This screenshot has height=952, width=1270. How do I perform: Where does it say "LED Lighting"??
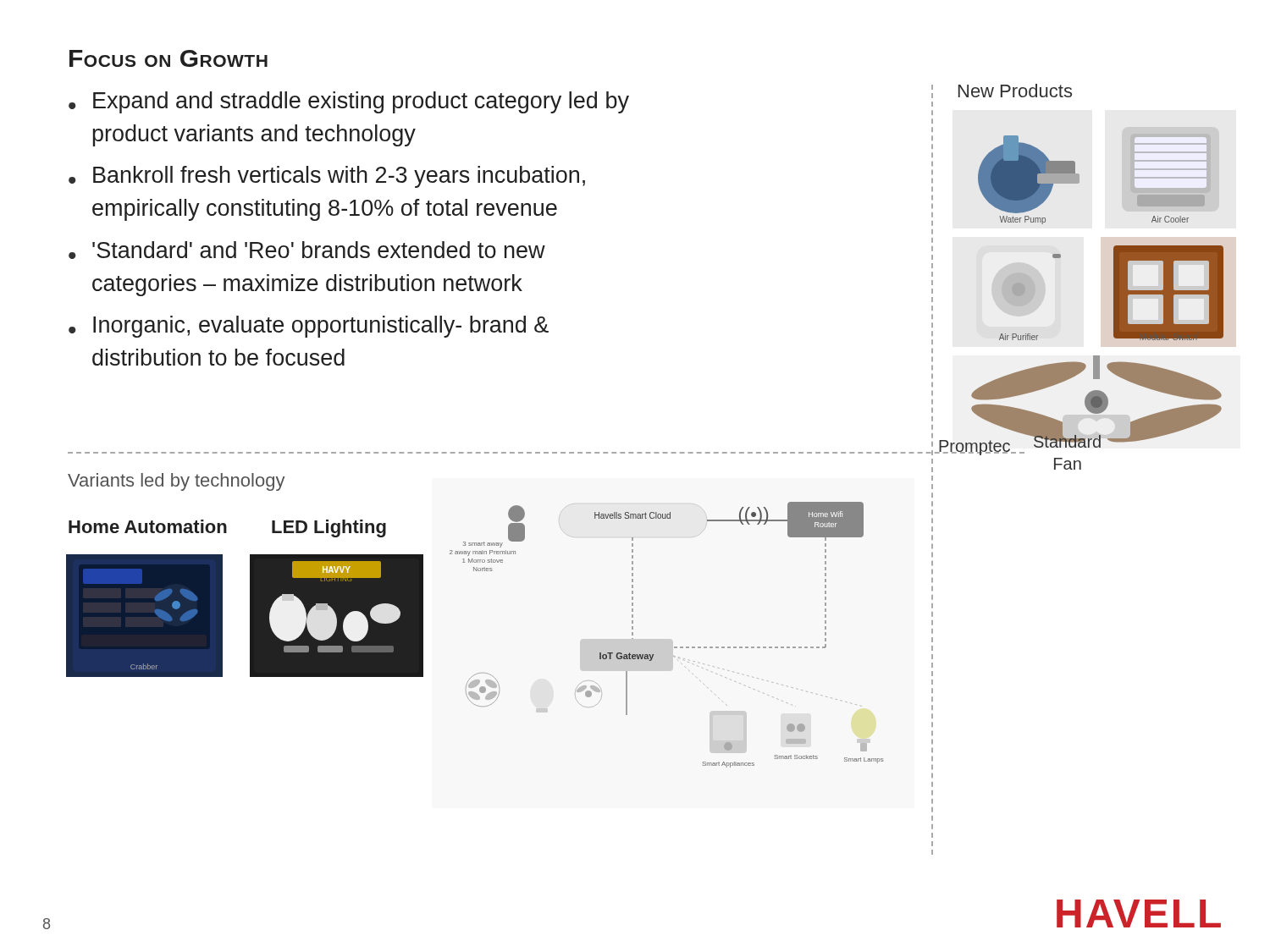pyautogui.click(x=329, y=527)
